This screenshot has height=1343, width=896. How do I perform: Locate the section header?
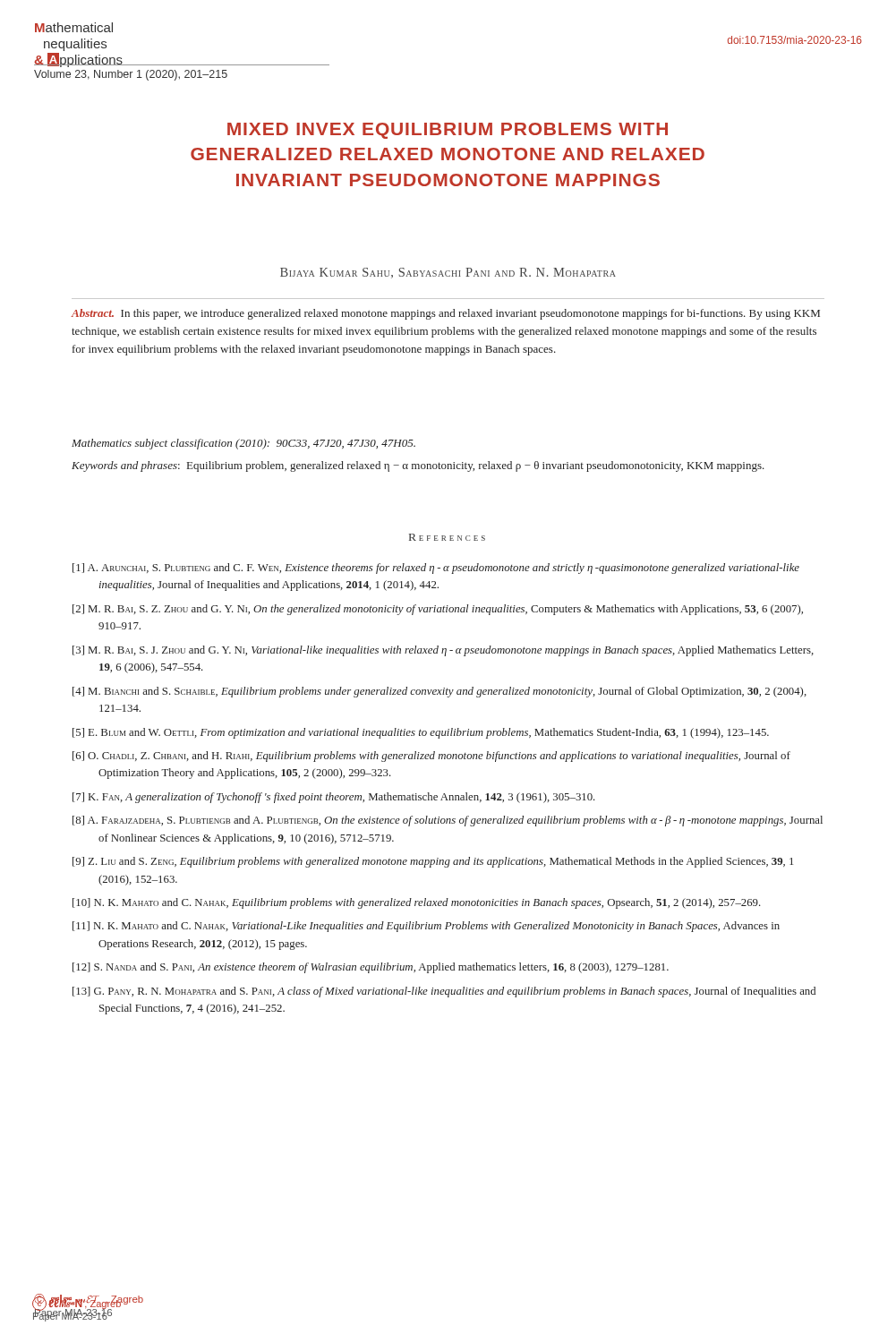coord(448,537)
